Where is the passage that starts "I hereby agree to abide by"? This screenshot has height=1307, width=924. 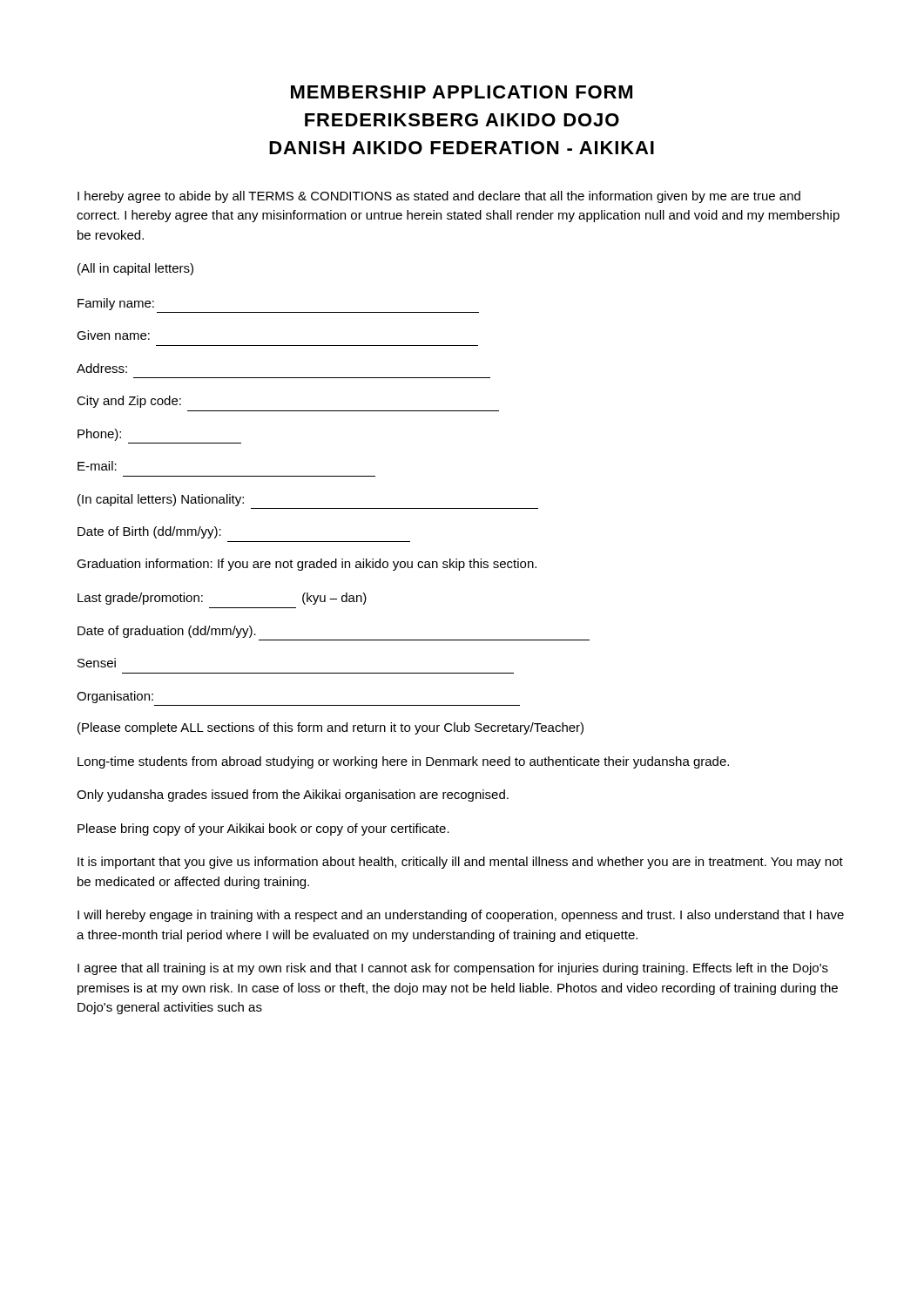tap(458, 215)
